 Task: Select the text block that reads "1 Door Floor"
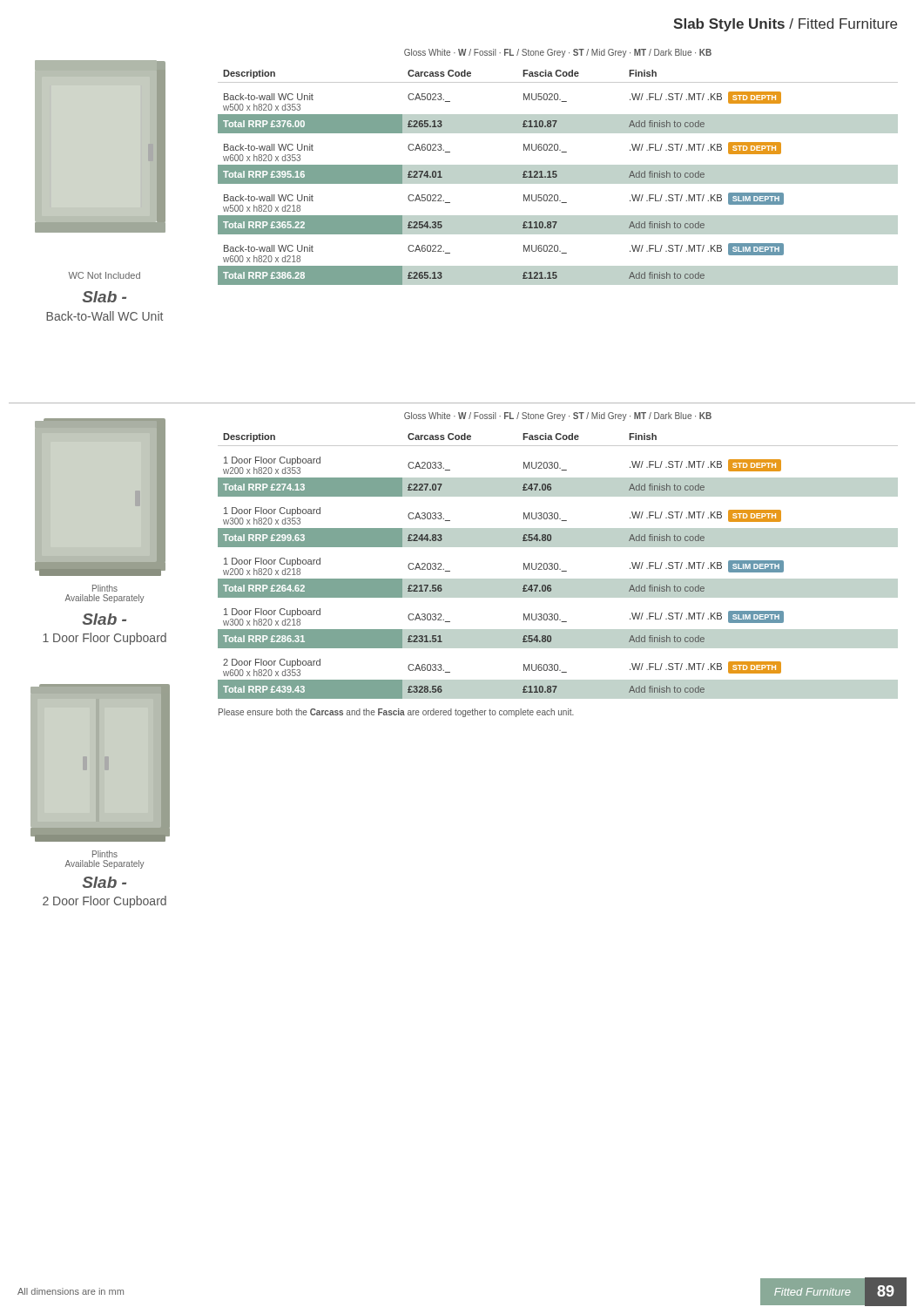[105, 638]
